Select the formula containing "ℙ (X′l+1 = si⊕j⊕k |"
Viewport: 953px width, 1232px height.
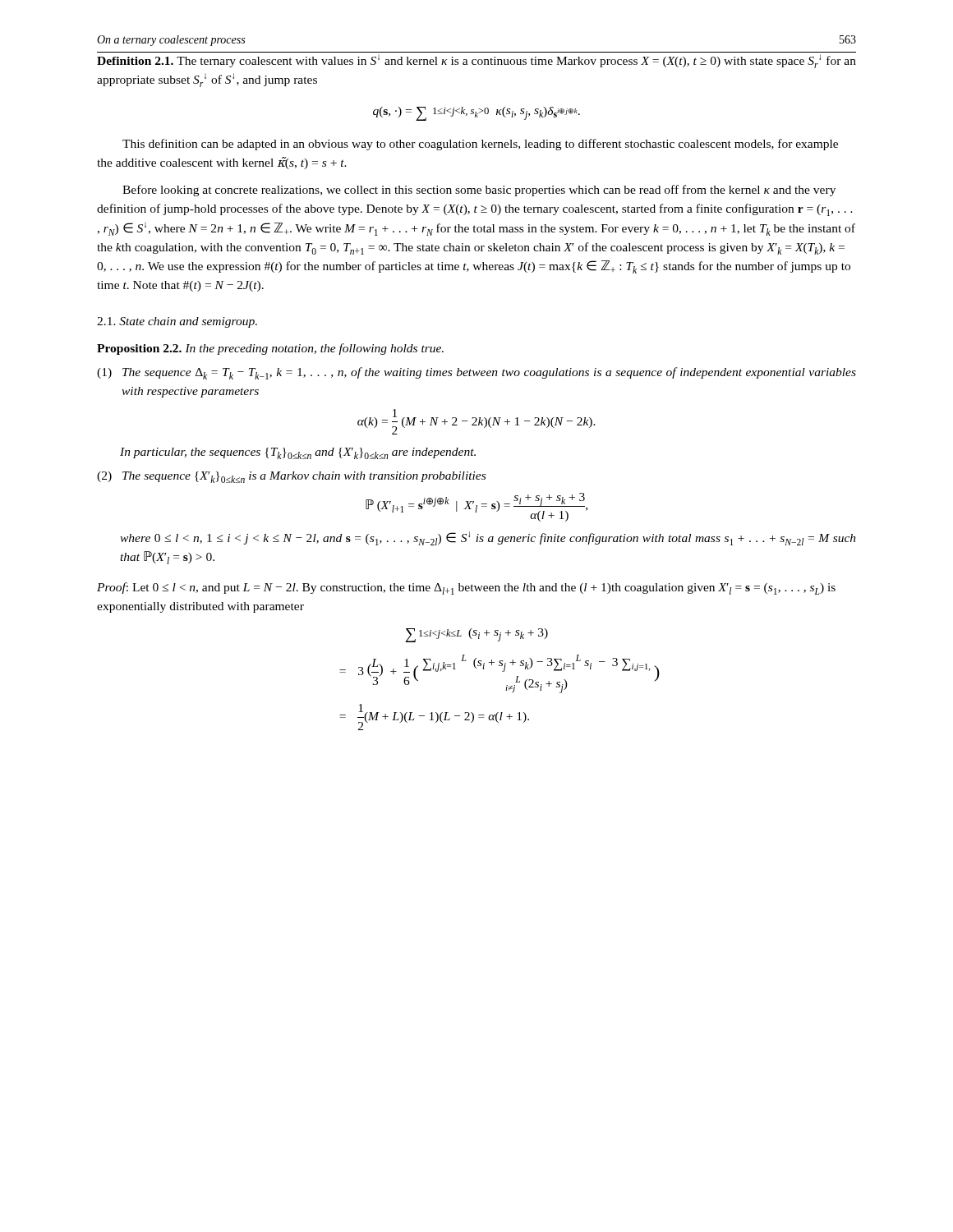(476, 506)
